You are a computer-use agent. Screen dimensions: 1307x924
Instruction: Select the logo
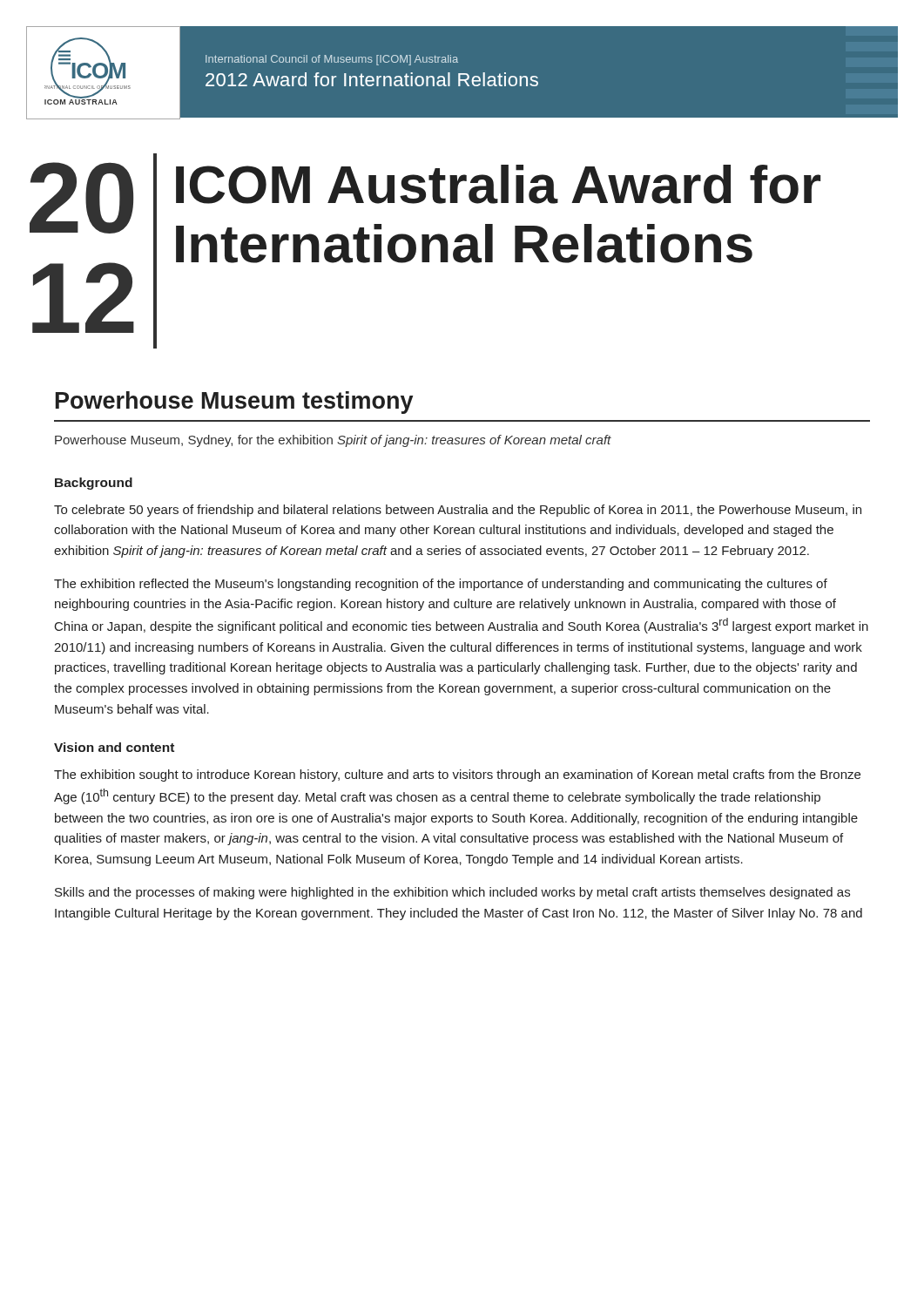click(103, 73)
